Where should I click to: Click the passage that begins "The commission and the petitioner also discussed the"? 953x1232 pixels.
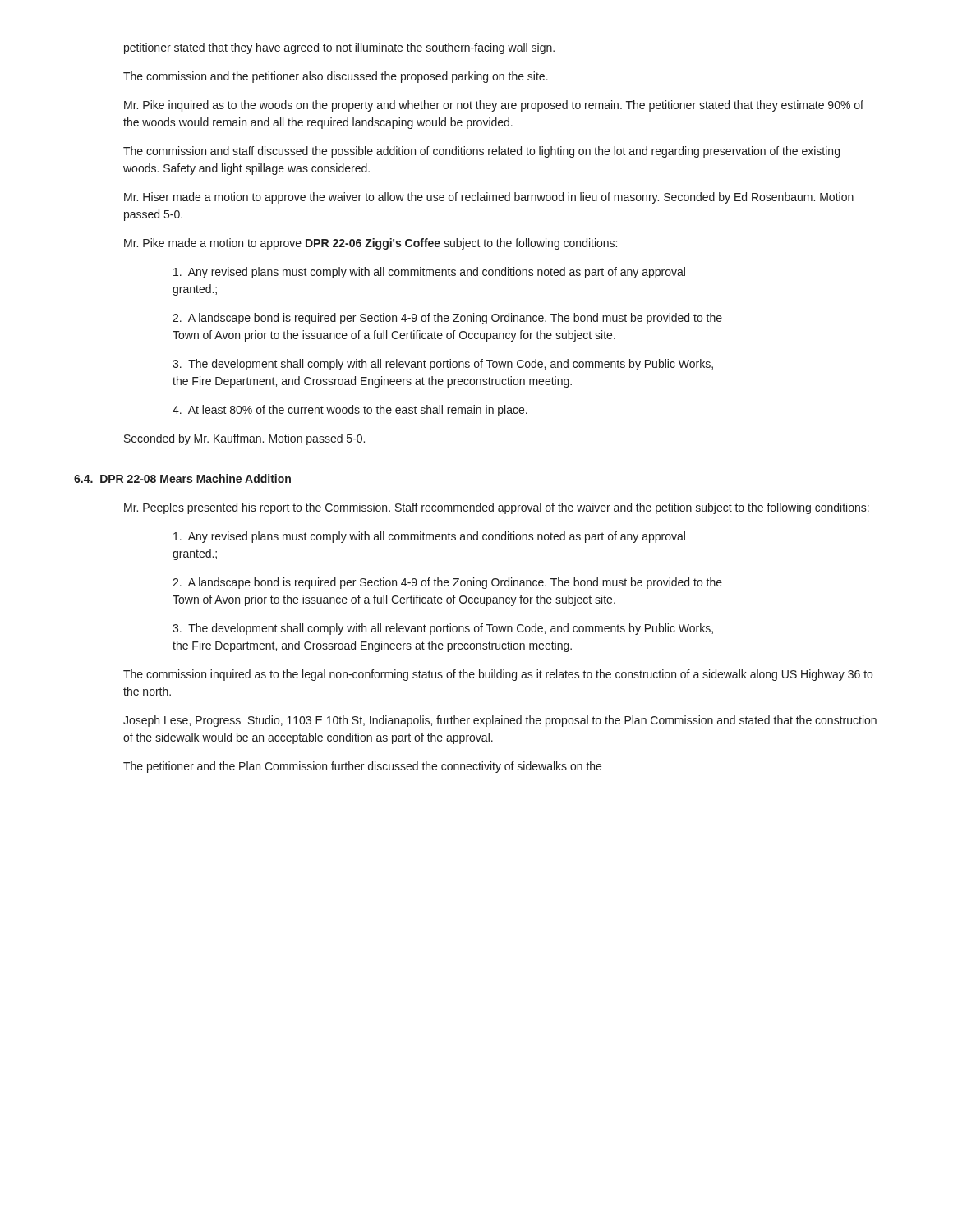coord(336,76)
